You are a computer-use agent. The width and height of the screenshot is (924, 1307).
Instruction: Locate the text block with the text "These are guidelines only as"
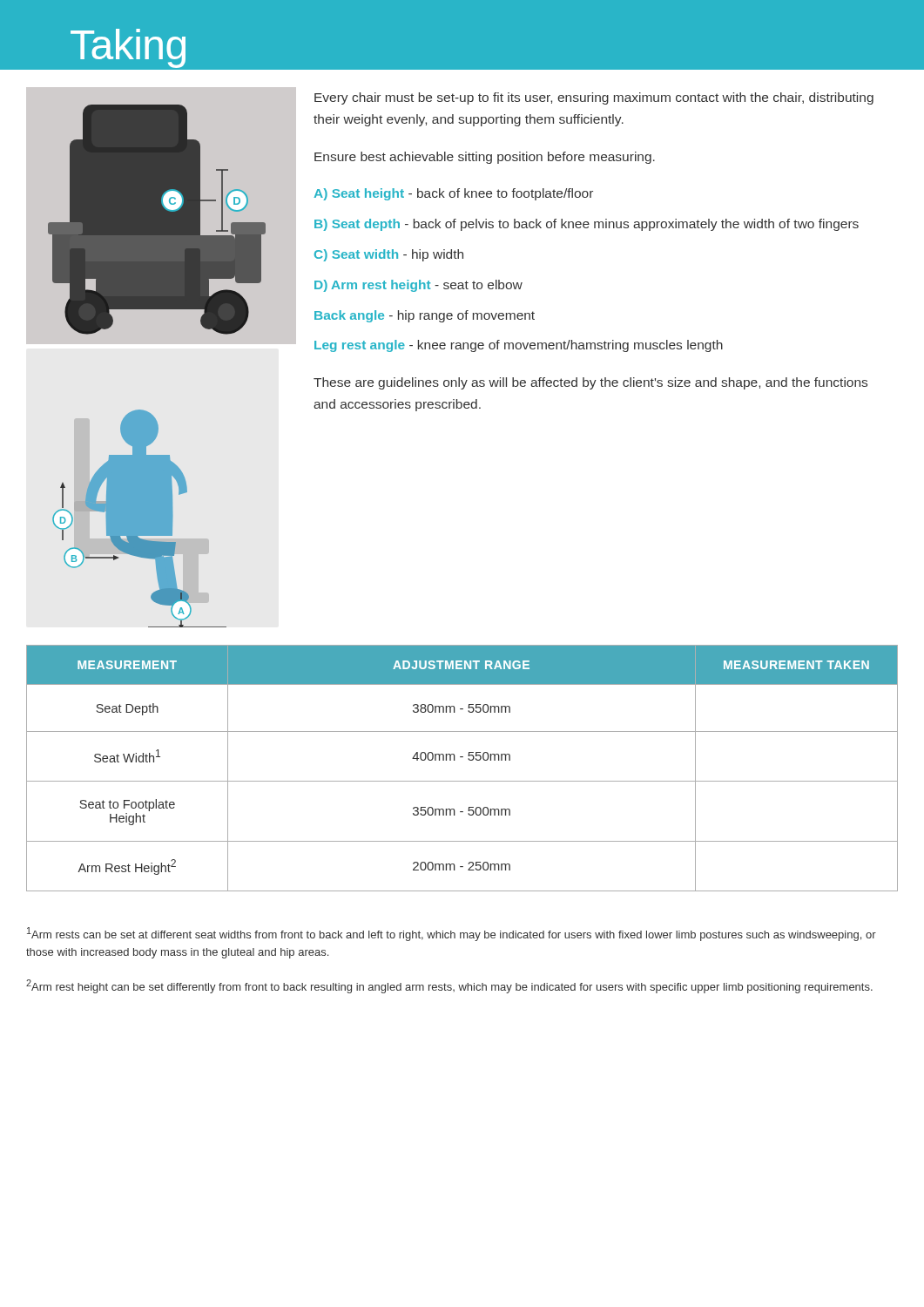[x=591, y=393]
